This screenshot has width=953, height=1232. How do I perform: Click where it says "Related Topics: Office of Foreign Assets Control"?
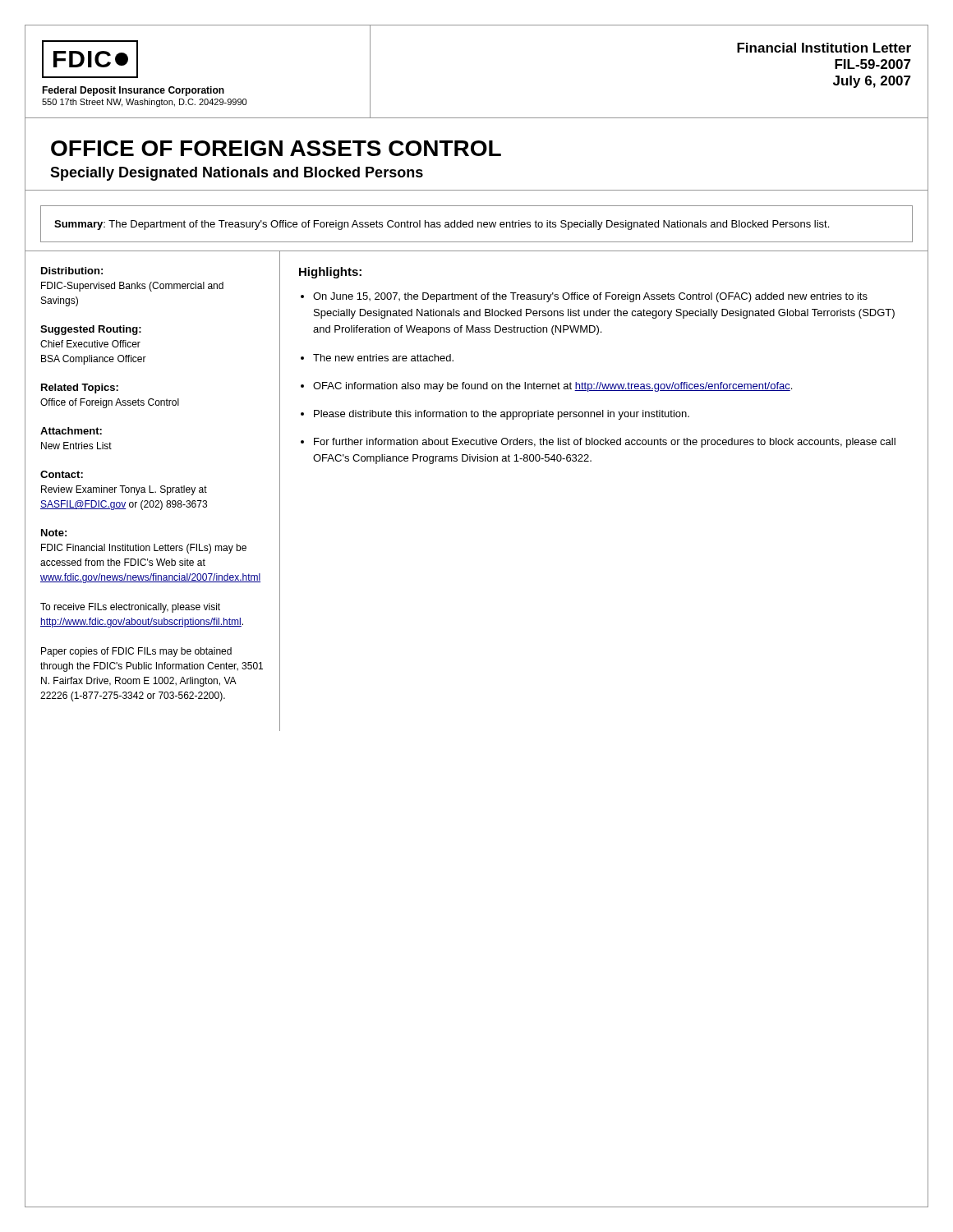152,396
